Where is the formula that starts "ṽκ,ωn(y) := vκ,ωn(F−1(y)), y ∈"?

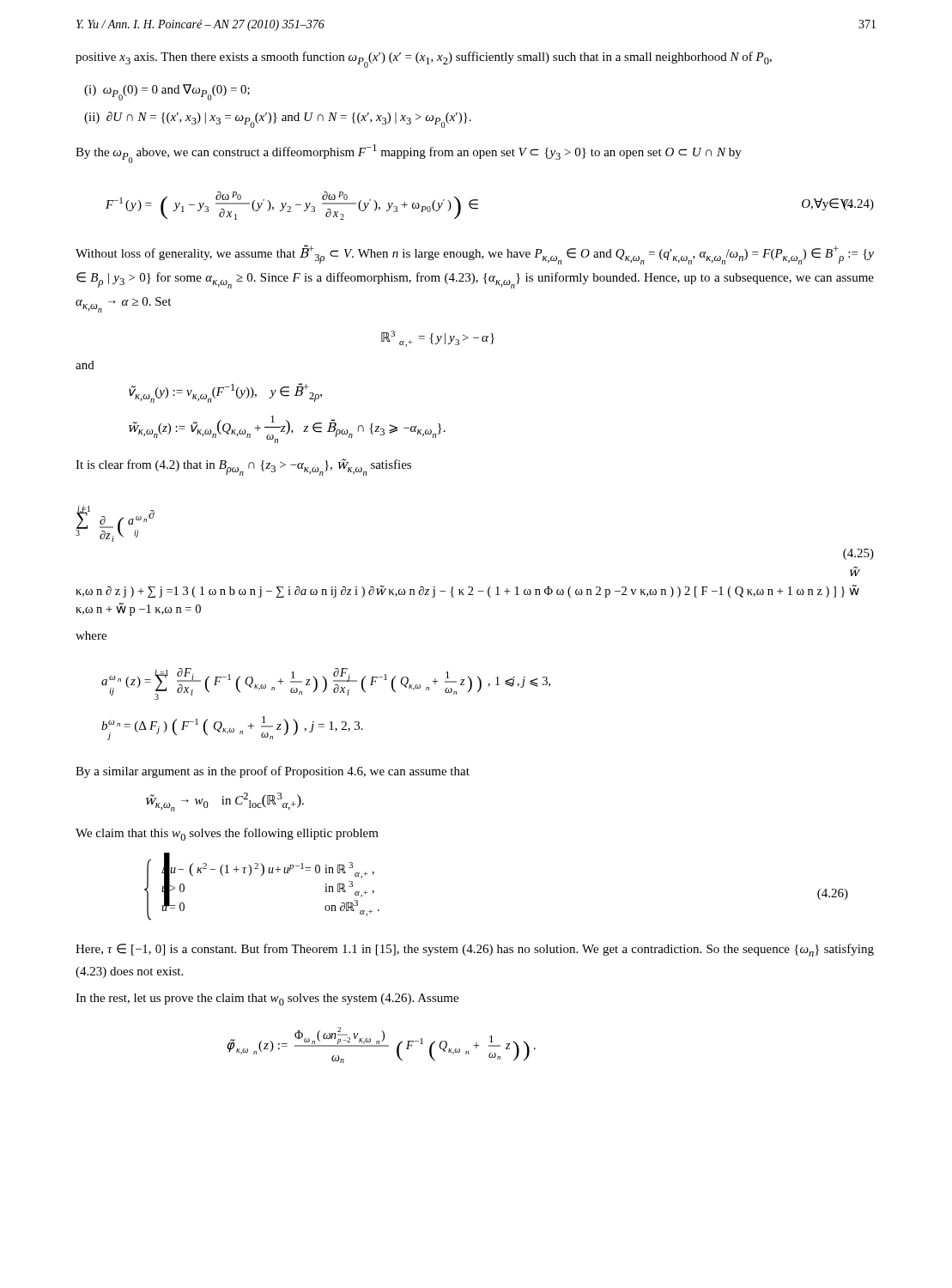225,393
